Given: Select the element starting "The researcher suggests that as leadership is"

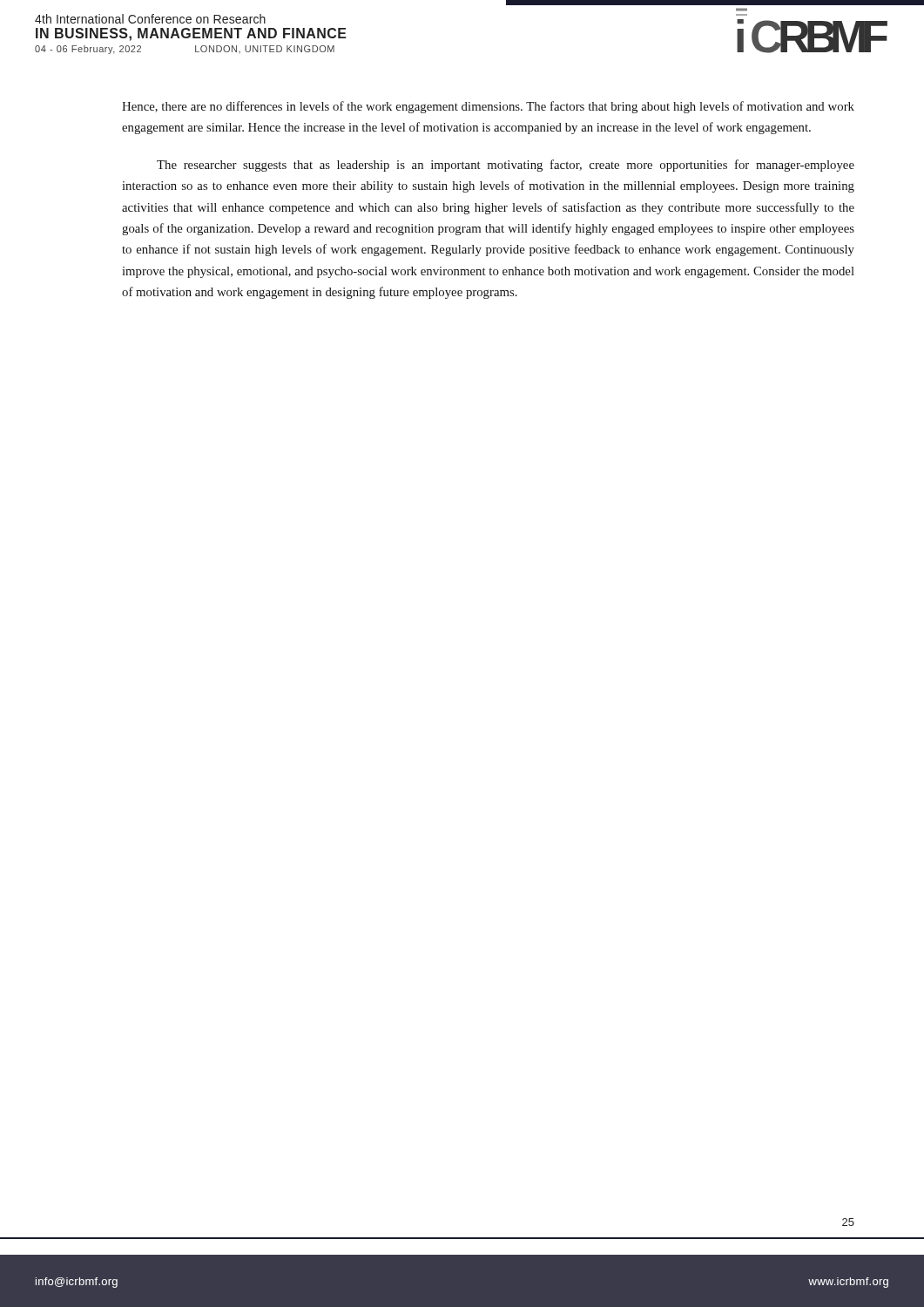Looking at the screenshot, I should click(488, 228).
